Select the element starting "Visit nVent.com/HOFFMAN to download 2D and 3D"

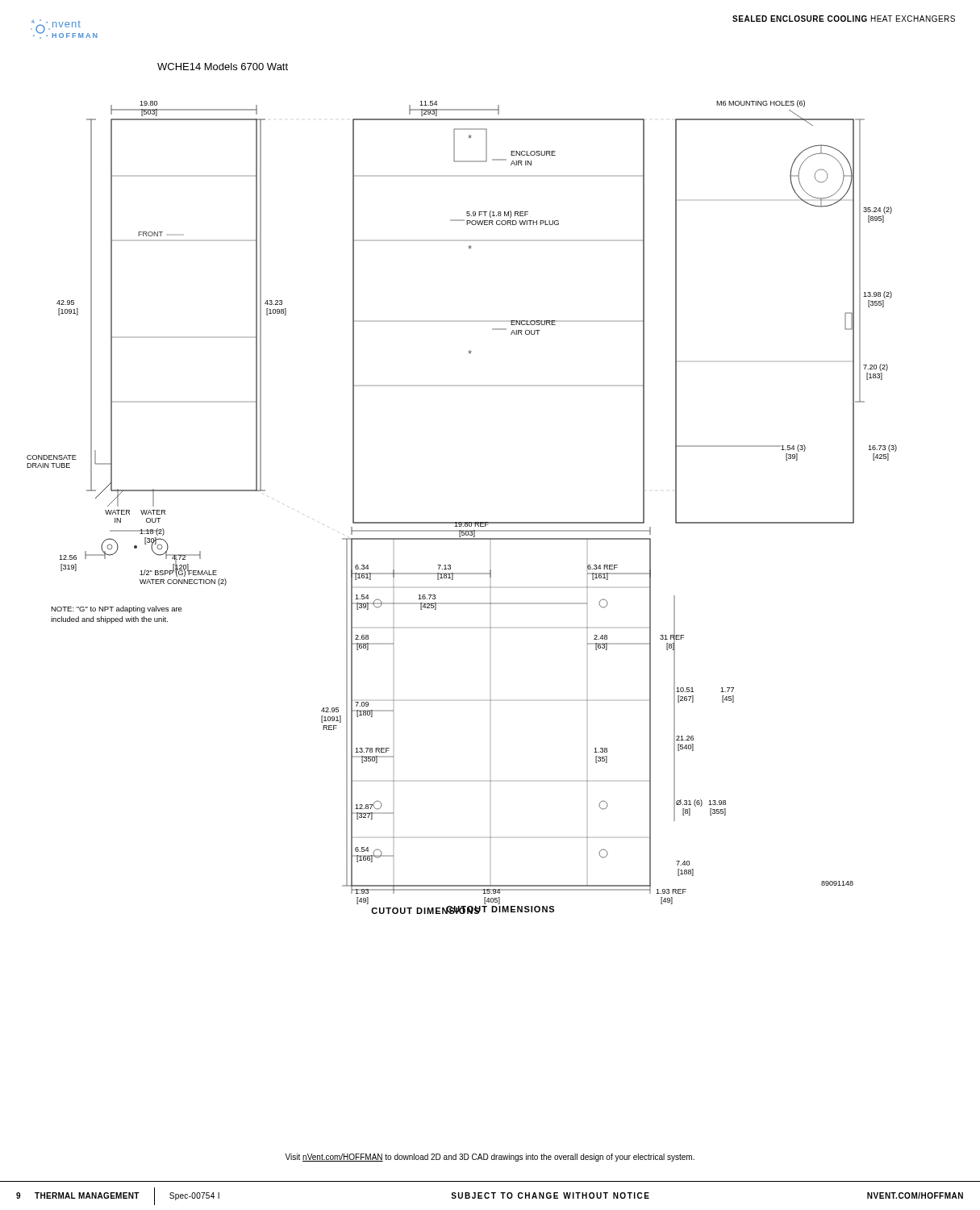click(x=490, y=1157)
